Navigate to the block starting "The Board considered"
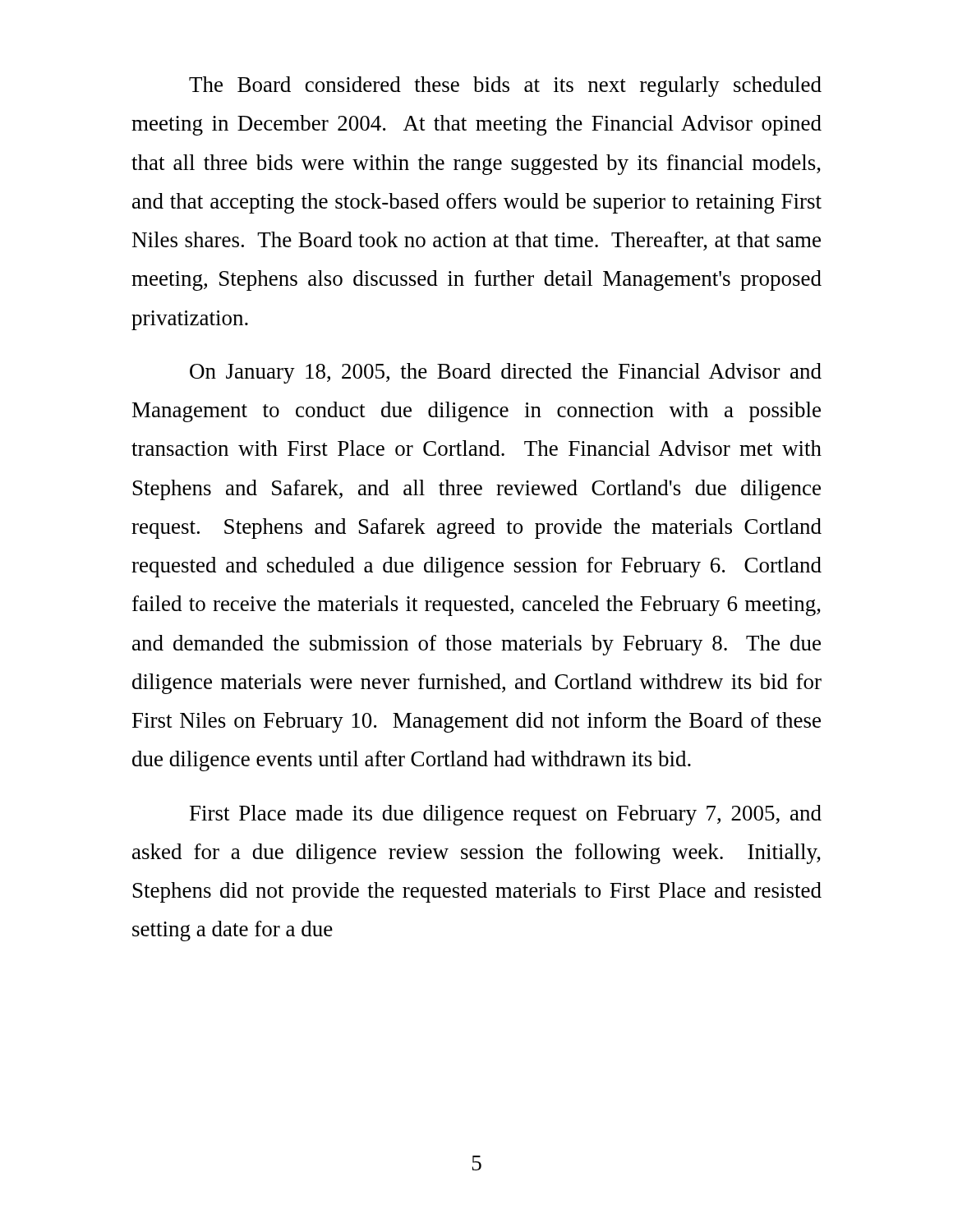Image resolution: width=953 pixels, height=1232 pixels. coord(476,201)
